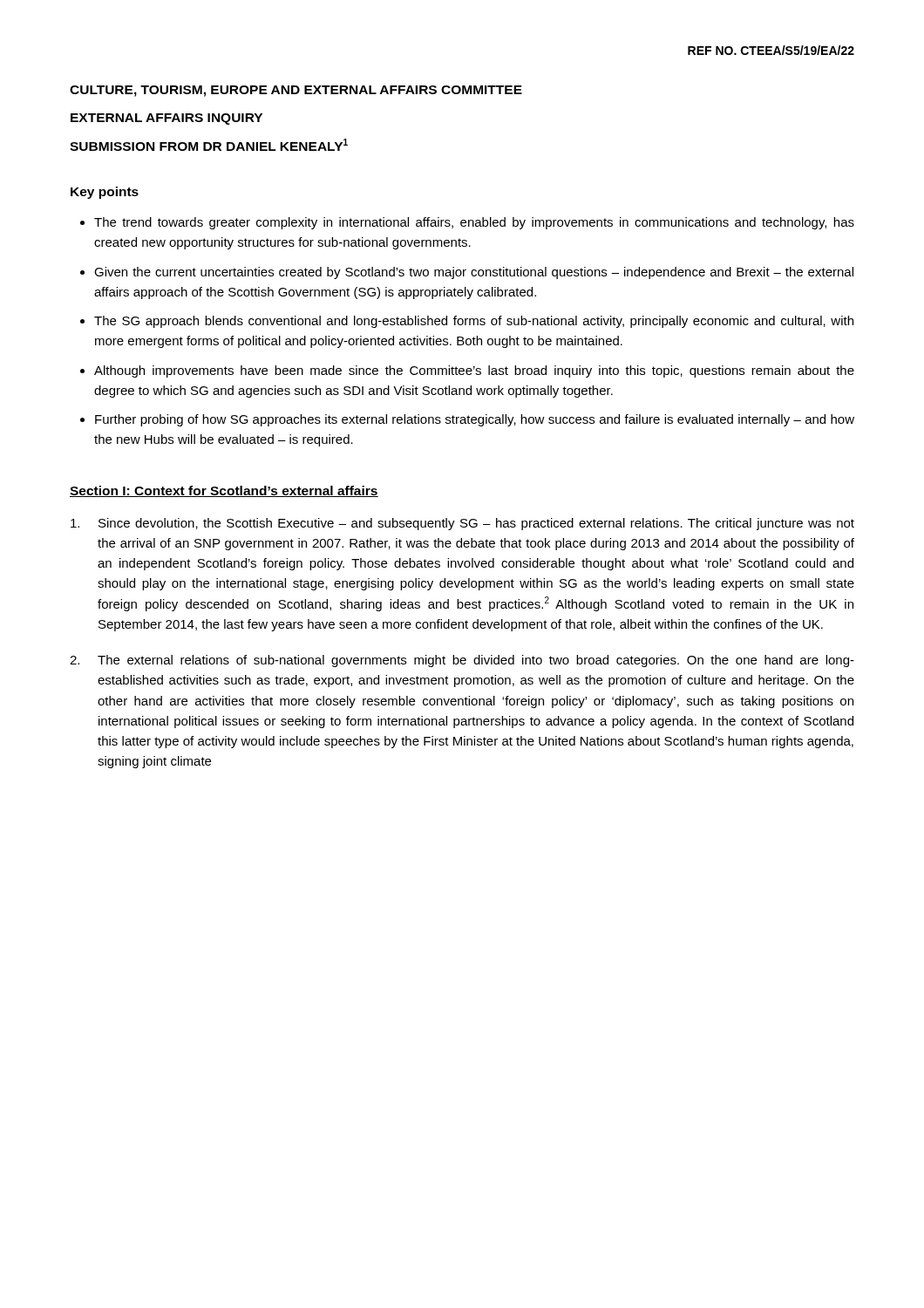Click the passage that begins "Further probing of how SG"

click(474, 429)
